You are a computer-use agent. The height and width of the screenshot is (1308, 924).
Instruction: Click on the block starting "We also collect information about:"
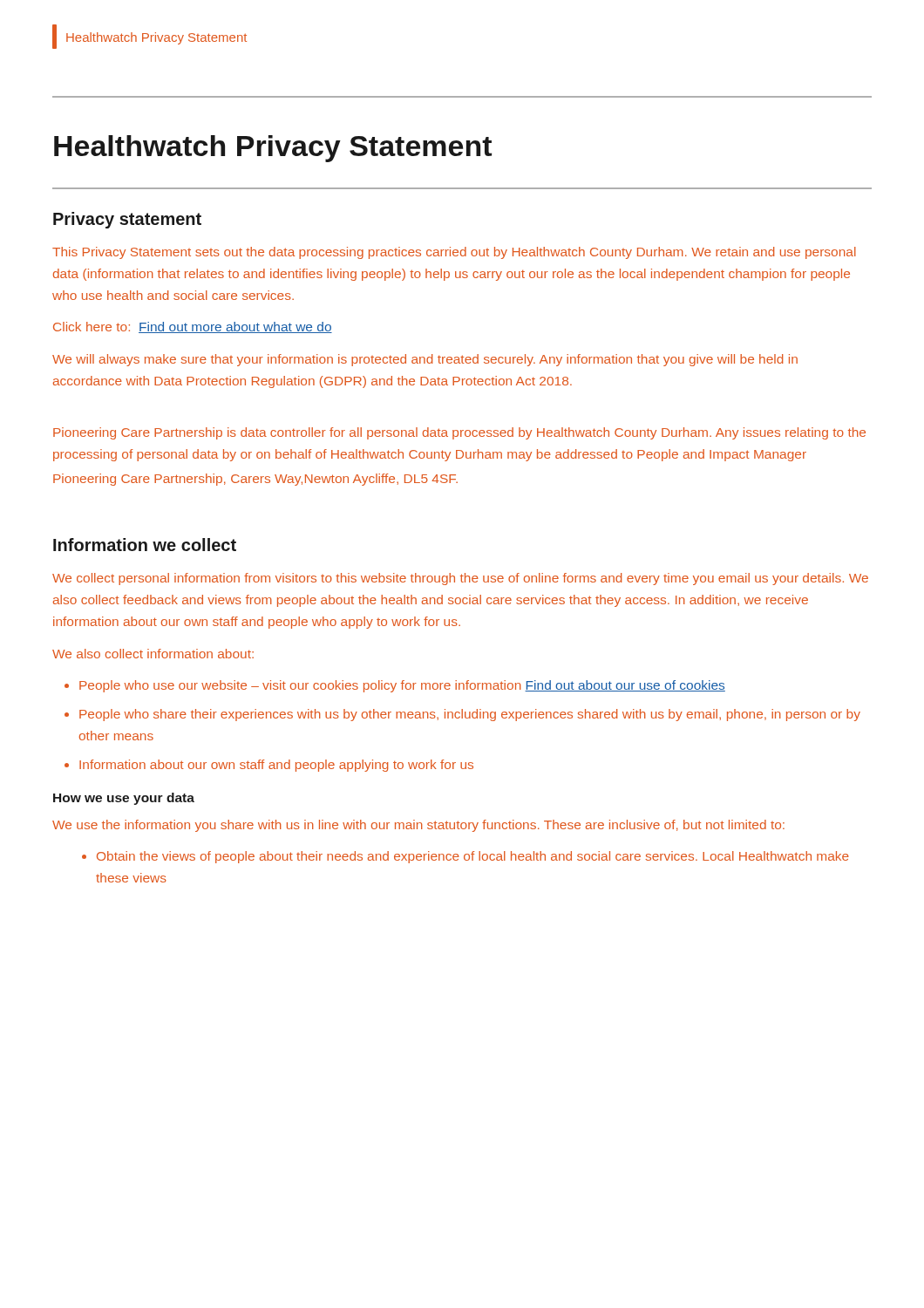pos(154,653)
